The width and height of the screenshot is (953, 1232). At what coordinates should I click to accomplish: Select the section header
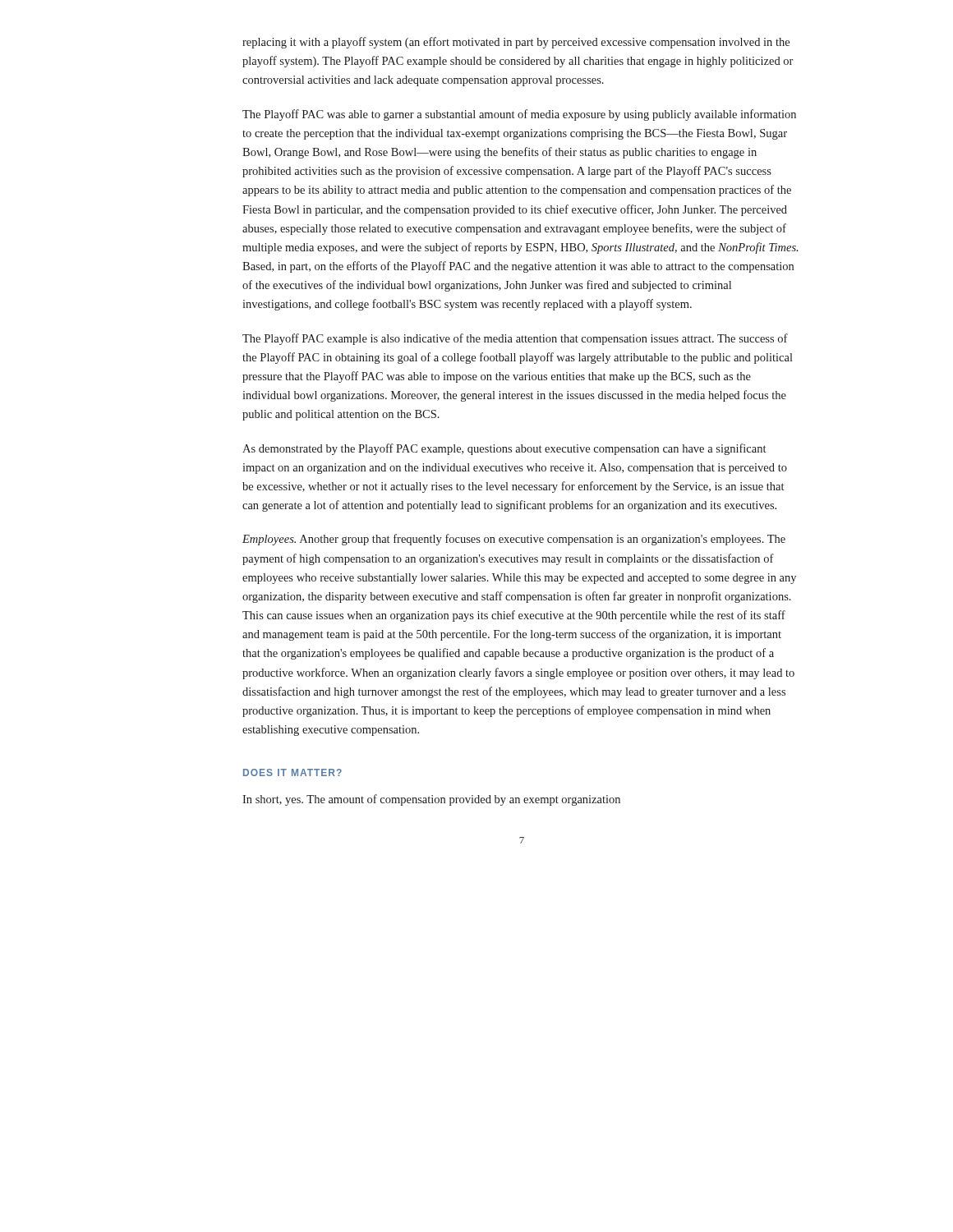[x=293, y=773]
